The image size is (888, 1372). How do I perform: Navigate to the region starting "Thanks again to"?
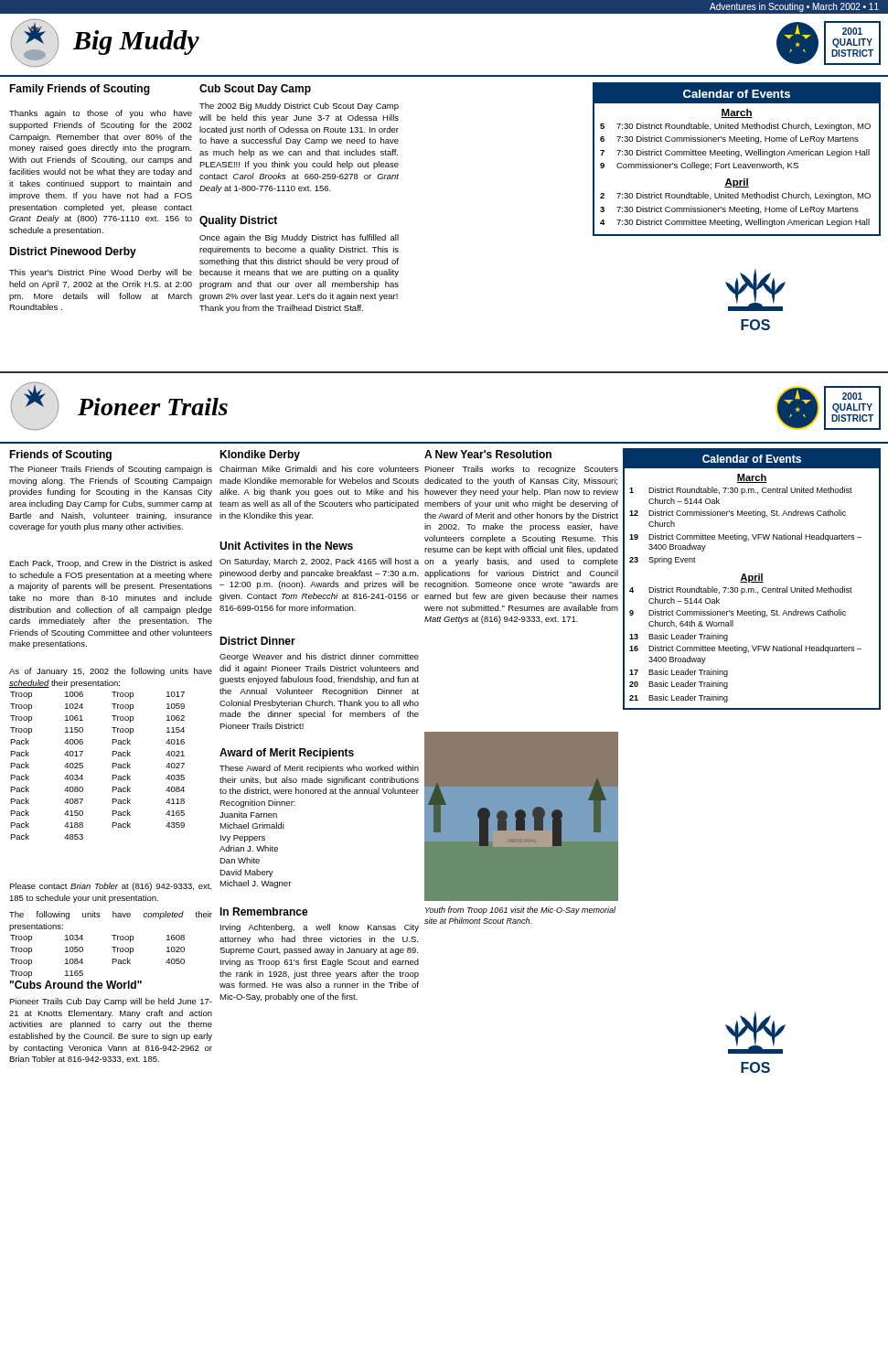click(101, 172)
